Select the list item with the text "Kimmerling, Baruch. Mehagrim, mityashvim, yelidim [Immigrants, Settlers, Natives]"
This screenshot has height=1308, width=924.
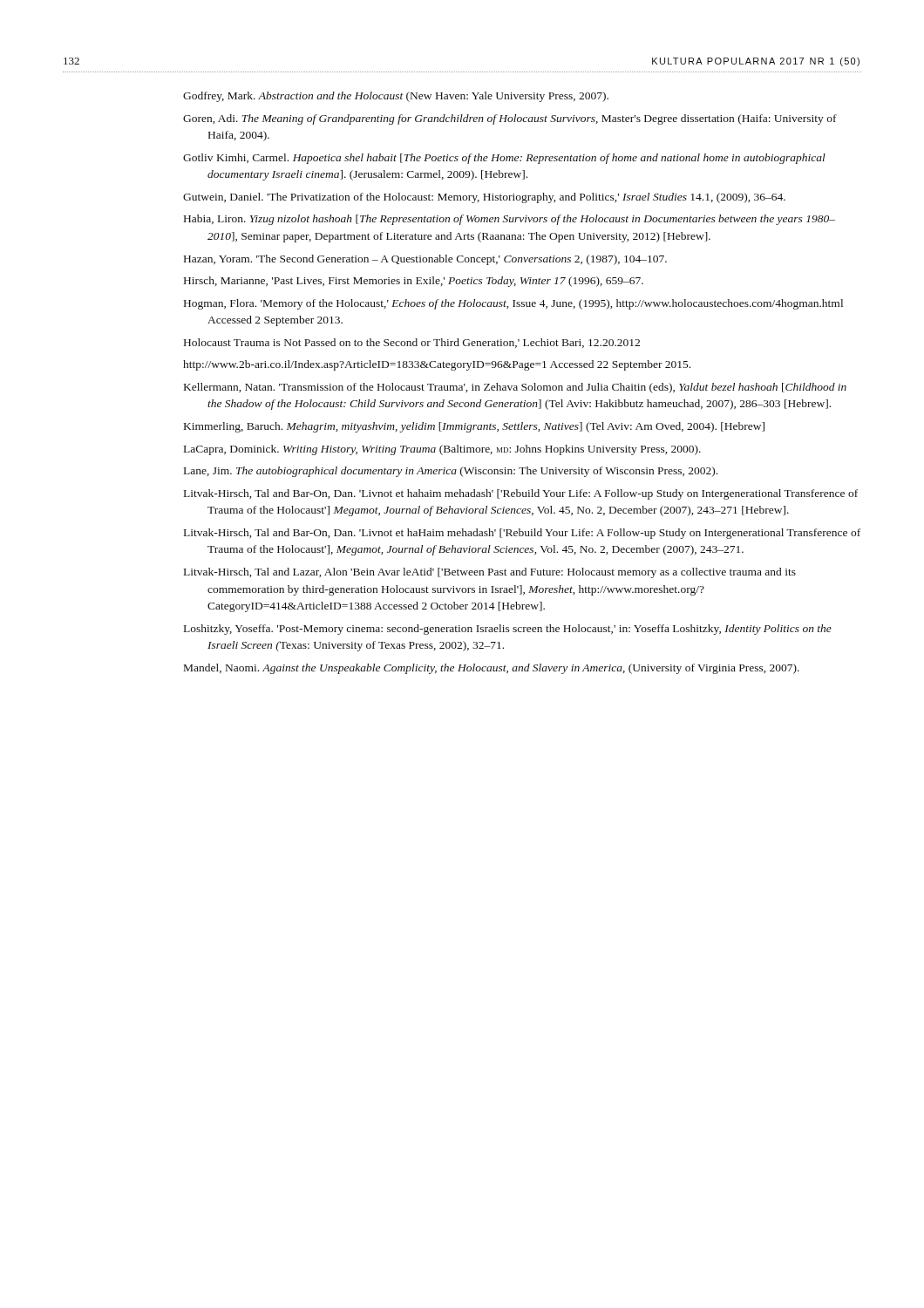coord(474,426)
